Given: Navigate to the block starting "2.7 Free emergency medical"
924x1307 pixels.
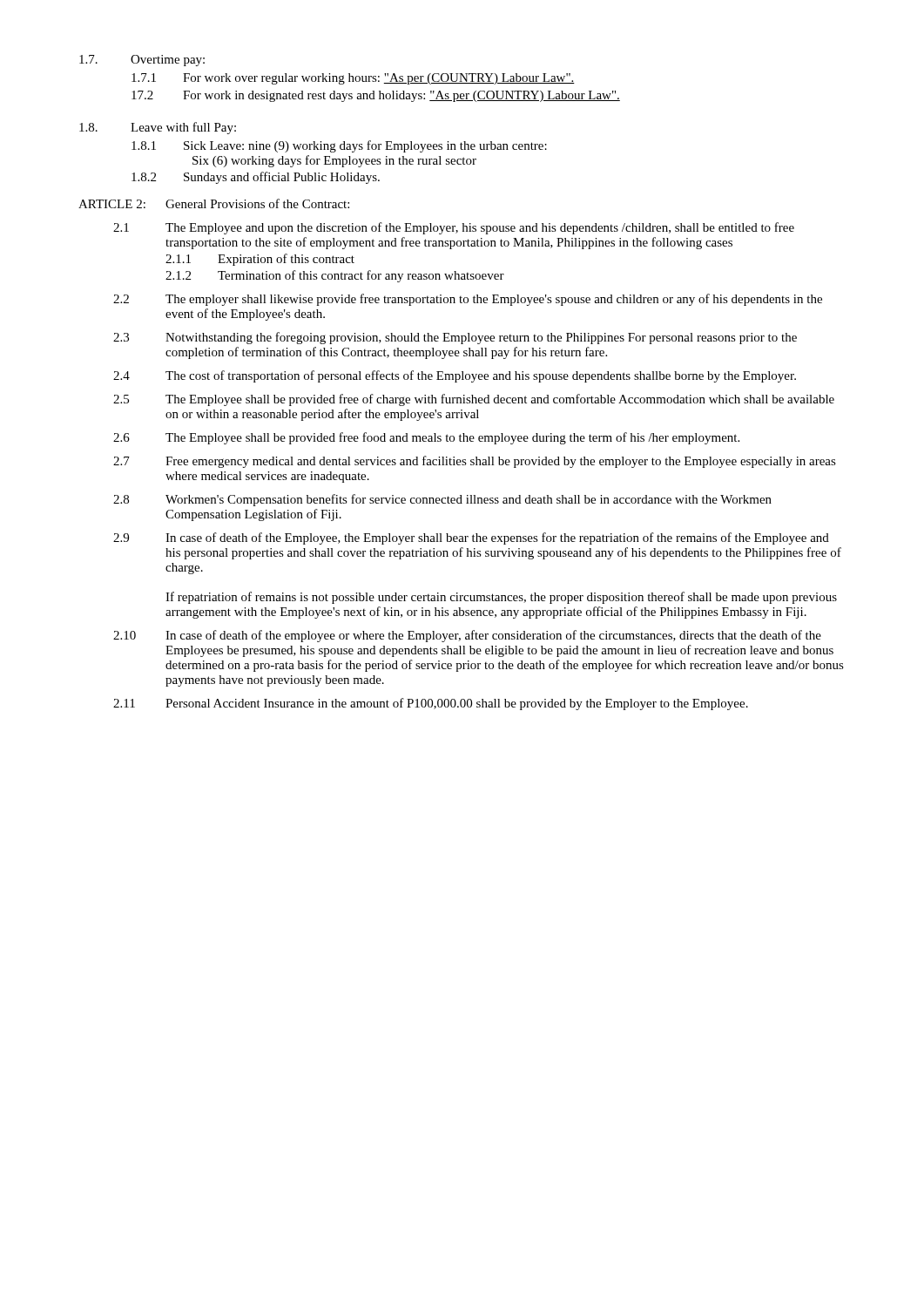Looking at the screenshot, I should click(x=479, y=469).
